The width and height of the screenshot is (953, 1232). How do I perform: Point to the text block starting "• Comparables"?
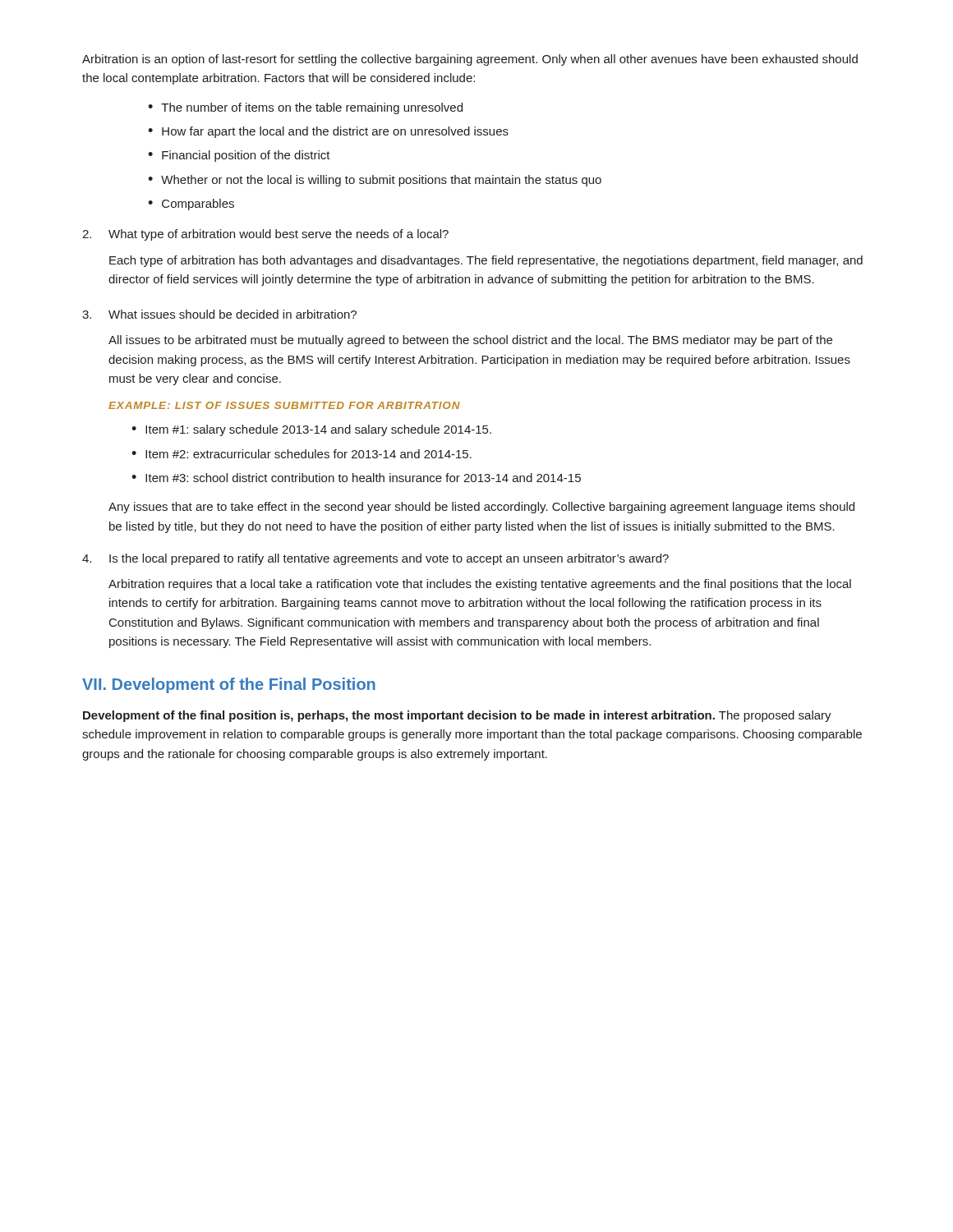pos(191,204)
